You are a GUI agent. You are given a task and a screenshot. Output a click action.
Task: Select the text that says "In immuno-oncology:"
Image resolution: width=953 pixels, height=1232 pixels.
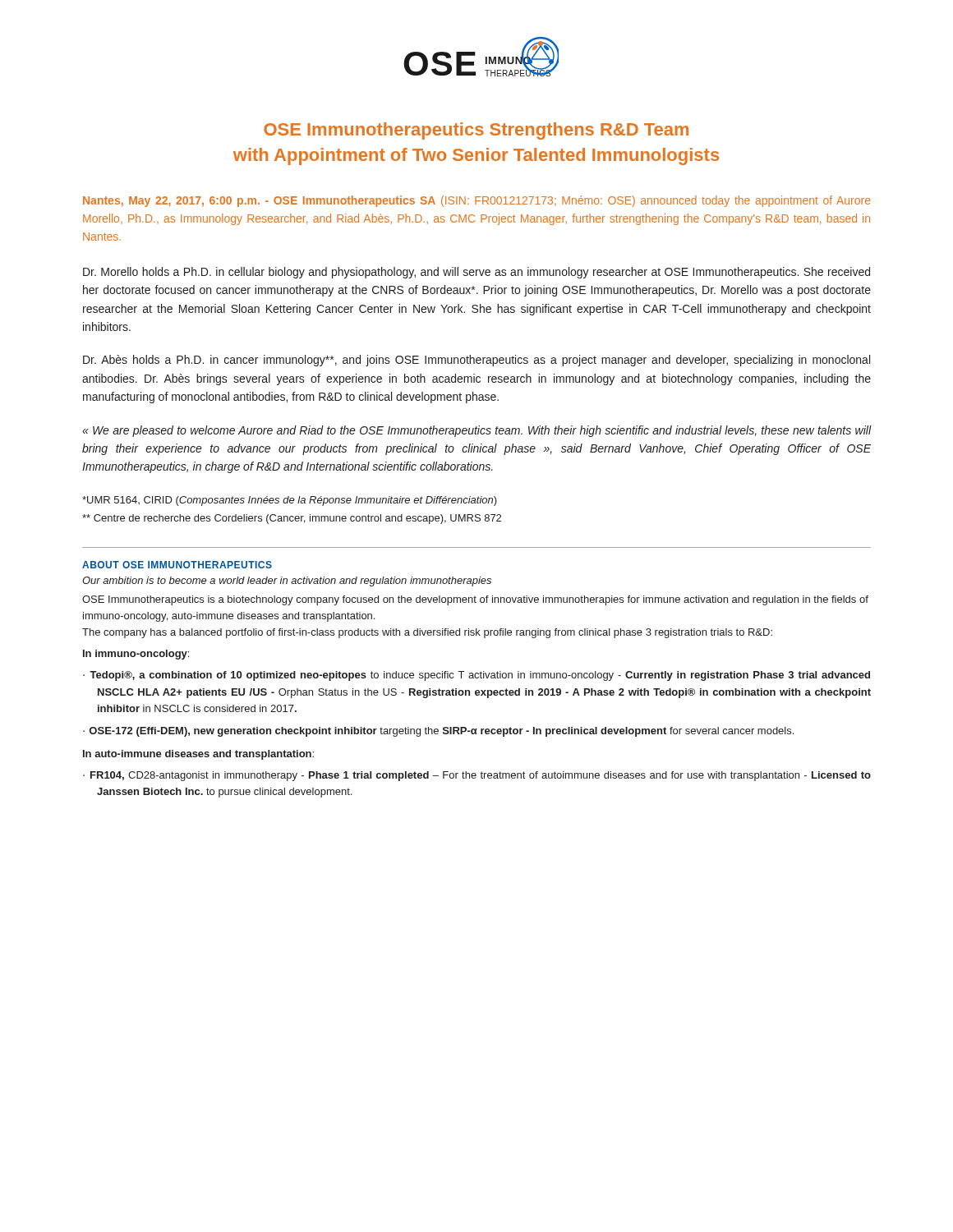(x=136, y=654)
